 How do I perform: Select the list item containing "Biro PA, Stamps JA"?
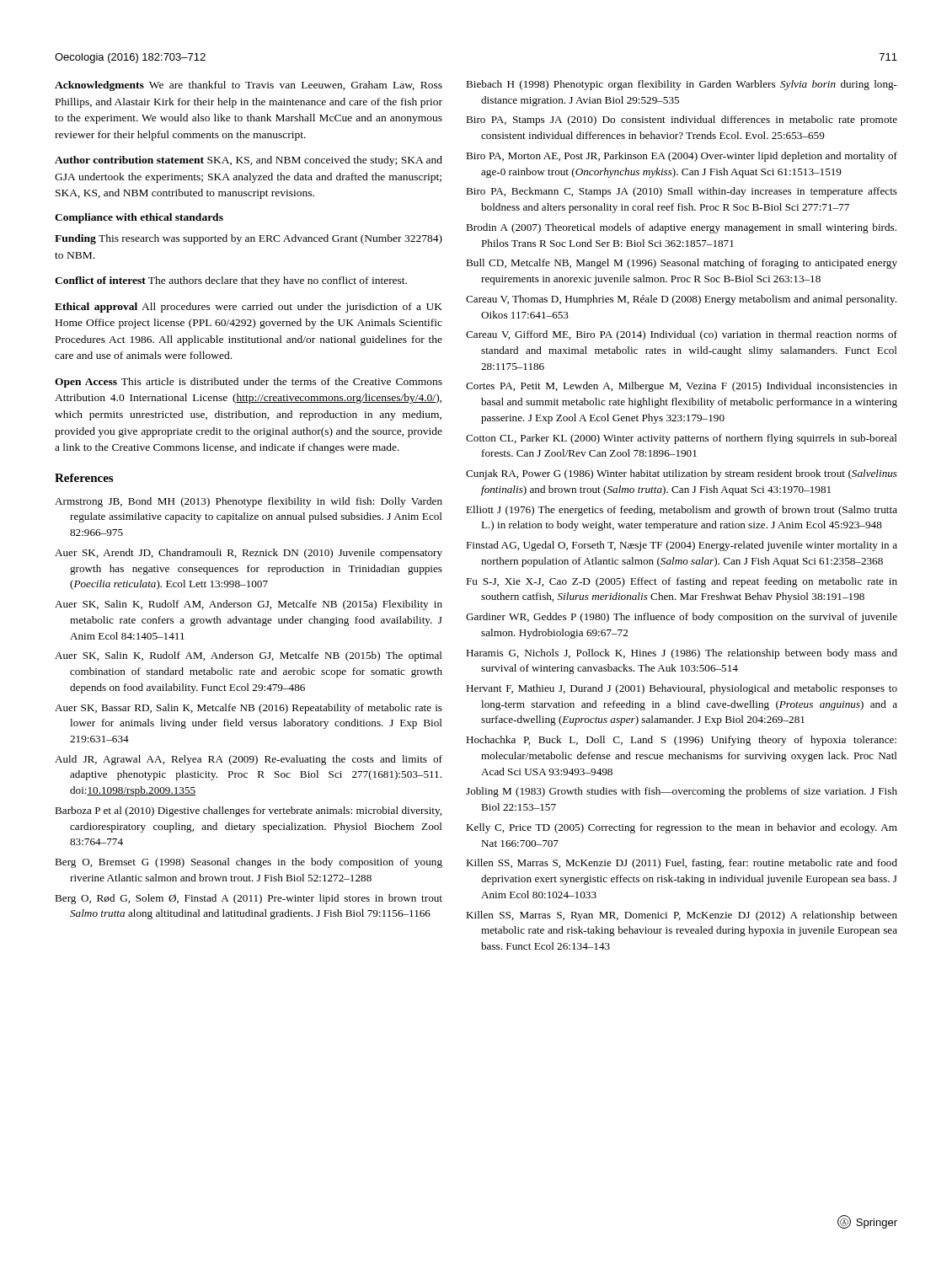(682, 127)
